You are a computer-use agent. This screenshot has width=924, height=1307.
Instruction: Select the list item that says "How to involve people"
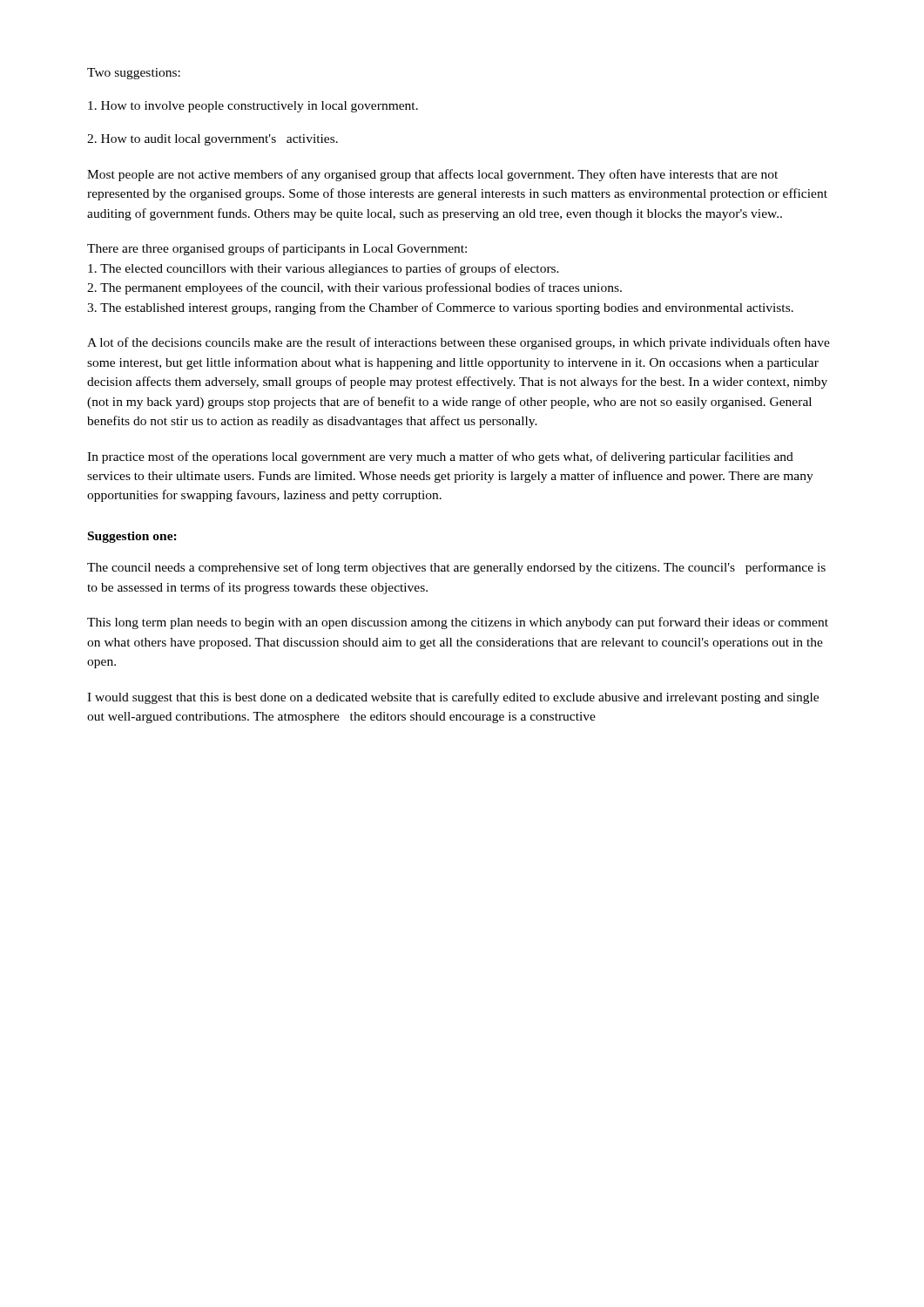[x=253, y=107]
